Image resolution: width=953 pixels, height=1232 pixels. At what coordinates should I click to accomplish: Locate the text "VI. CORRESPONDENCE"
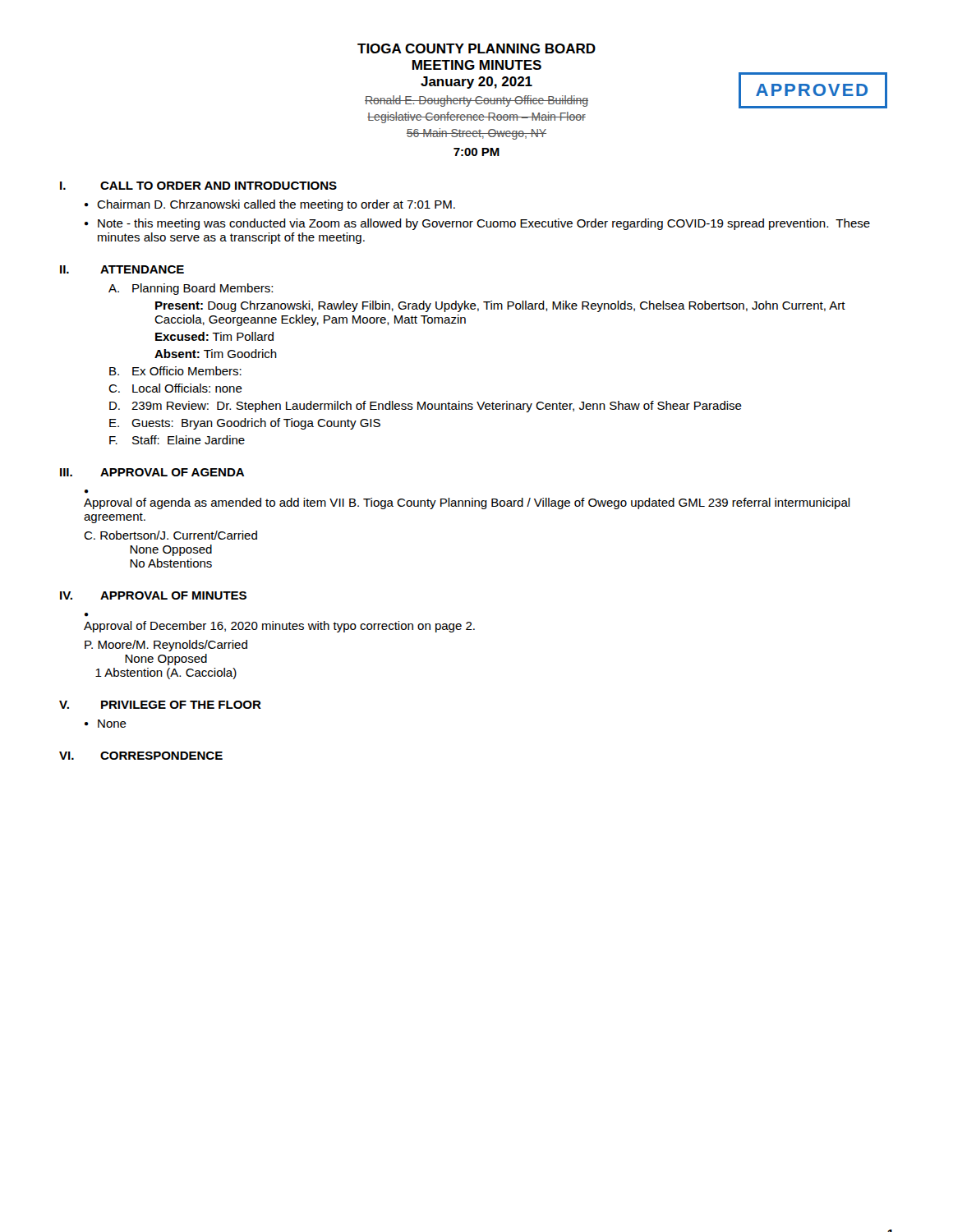pyautogui.click(x=141, y=755)
